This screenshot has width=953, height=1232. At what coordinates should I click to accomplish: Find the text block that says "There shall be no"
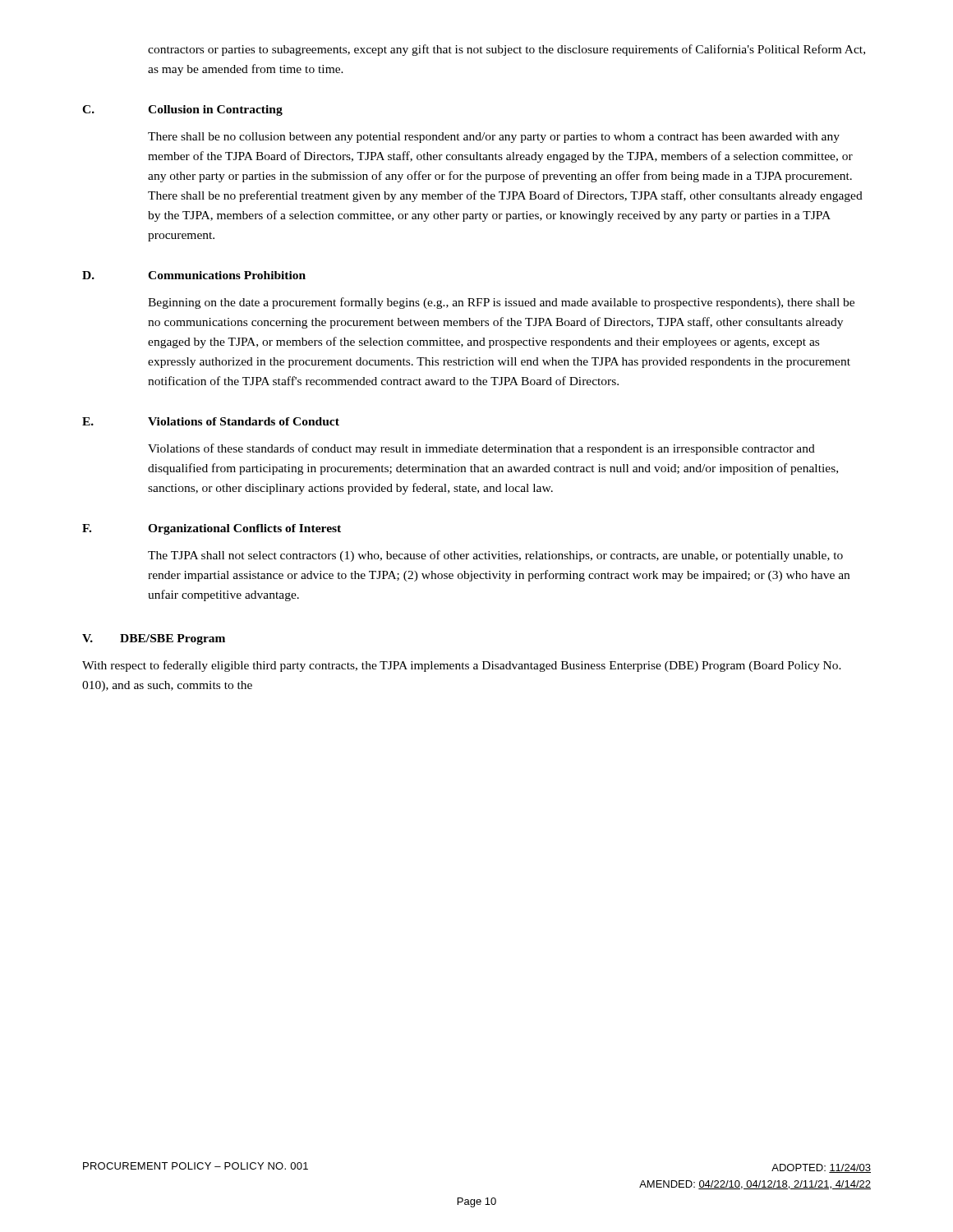pyautogui.click(x=509, y=186)
